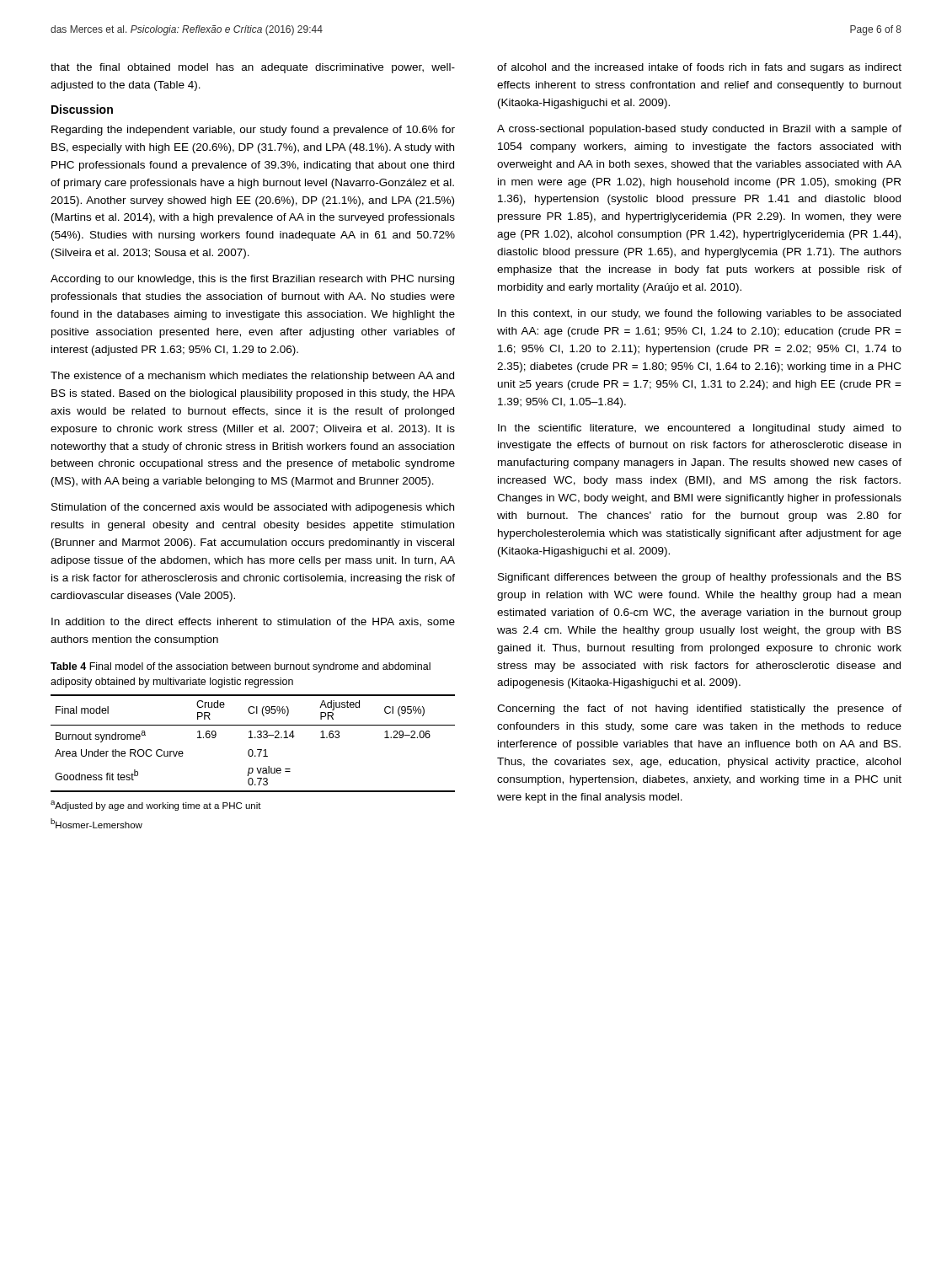Locate the block of text that opens with "aAdjusted by age and working"

coord(156,804)
